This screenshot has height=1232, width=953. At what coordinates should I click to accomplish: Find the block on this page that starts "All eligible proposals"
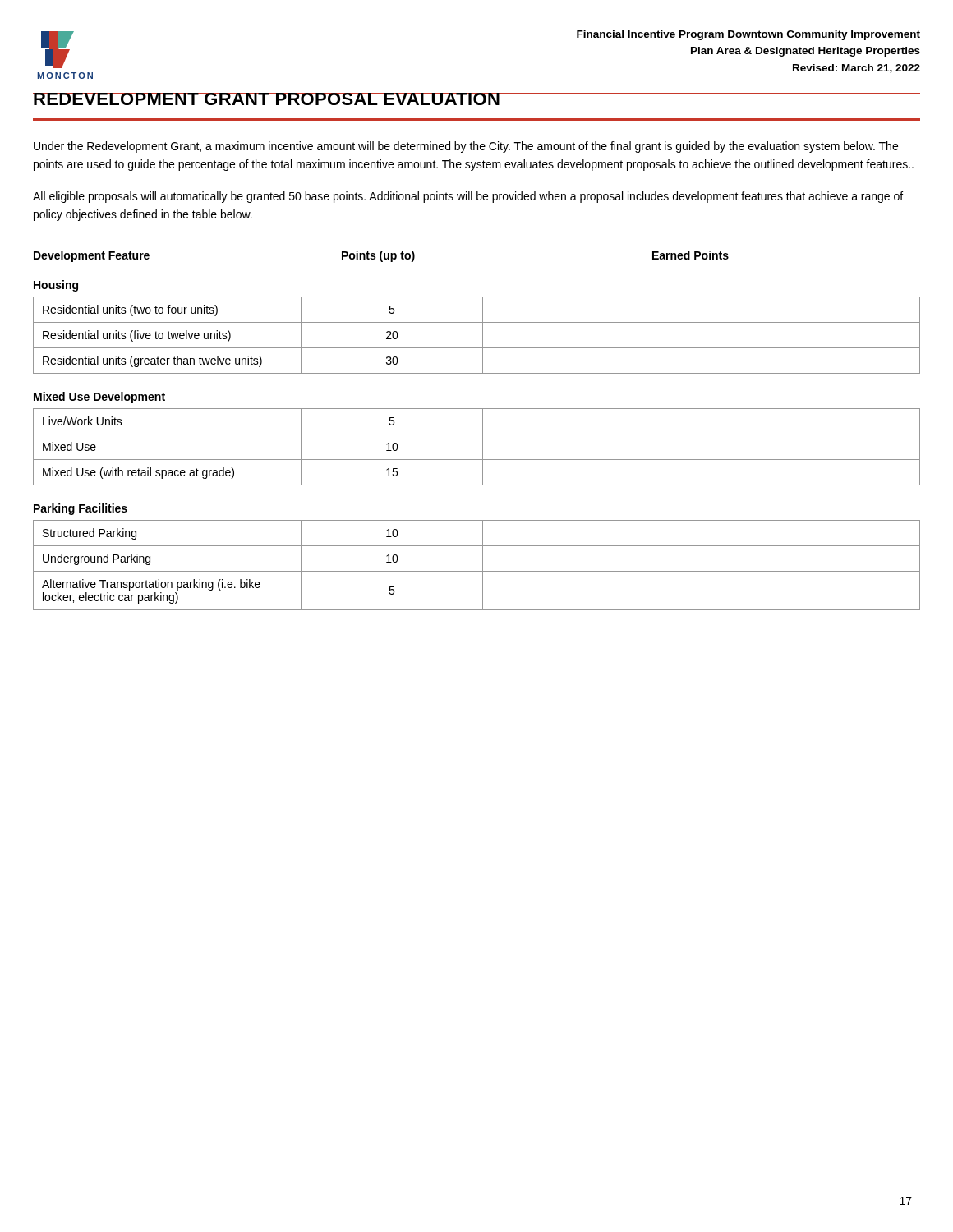(468, 205)
